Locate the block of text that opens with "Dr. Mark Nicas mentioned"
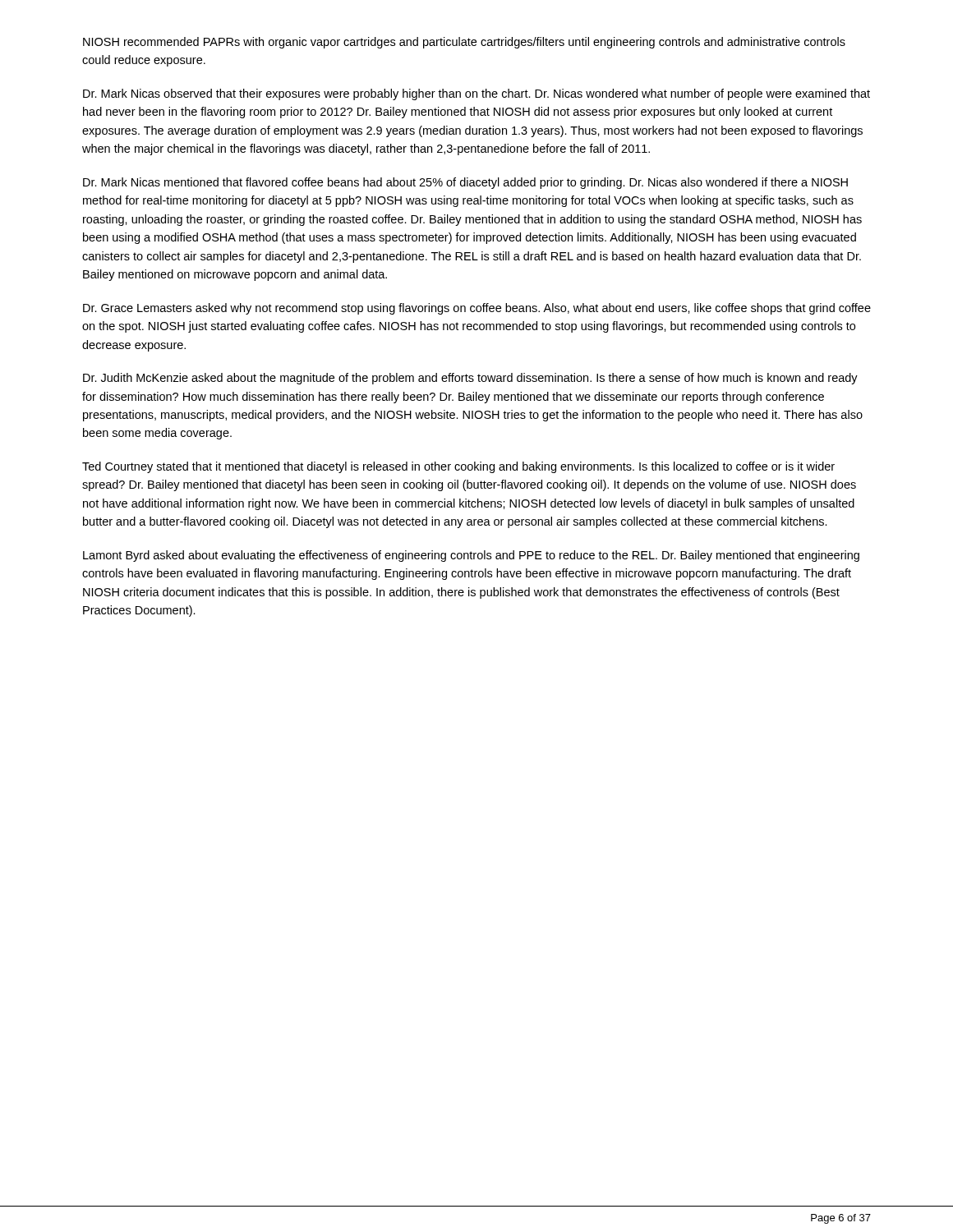Screen dimensions: 1232x953 coord(472,228)
